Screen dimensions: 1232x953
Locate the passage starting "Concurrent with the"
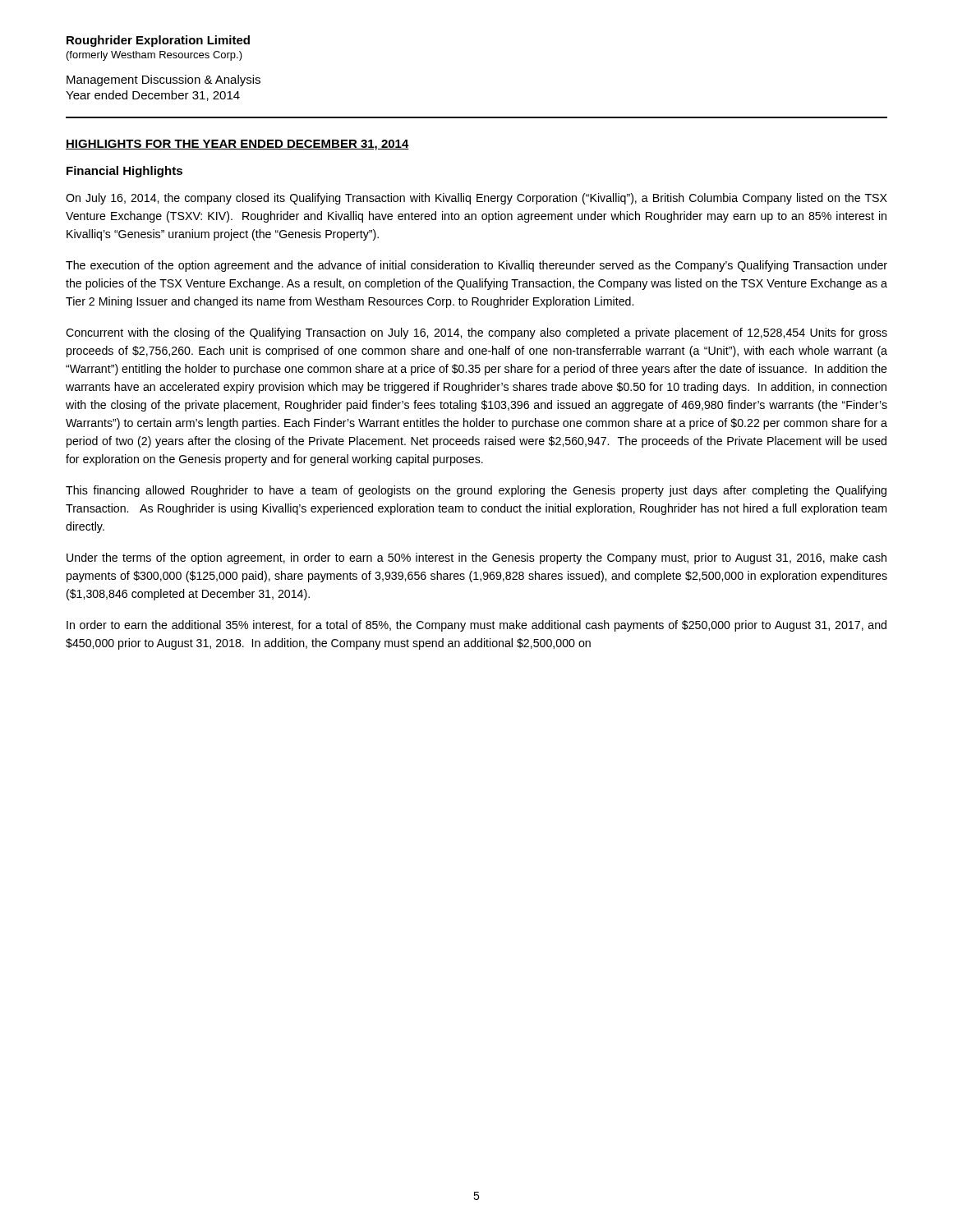coord(476,396)
